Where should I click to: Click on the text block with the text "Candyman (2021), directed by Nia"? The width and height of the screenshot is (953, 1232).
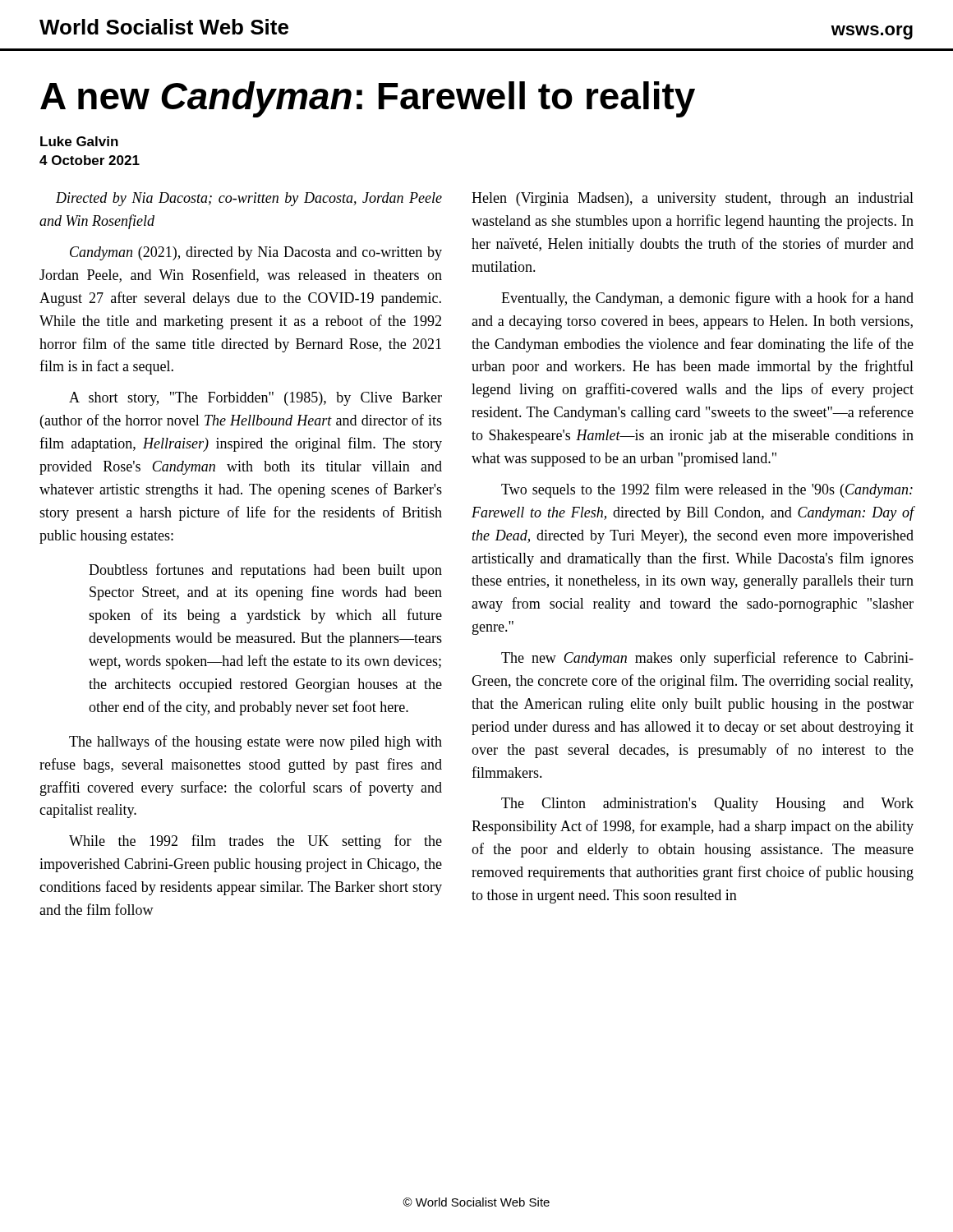tap(241, 394)
